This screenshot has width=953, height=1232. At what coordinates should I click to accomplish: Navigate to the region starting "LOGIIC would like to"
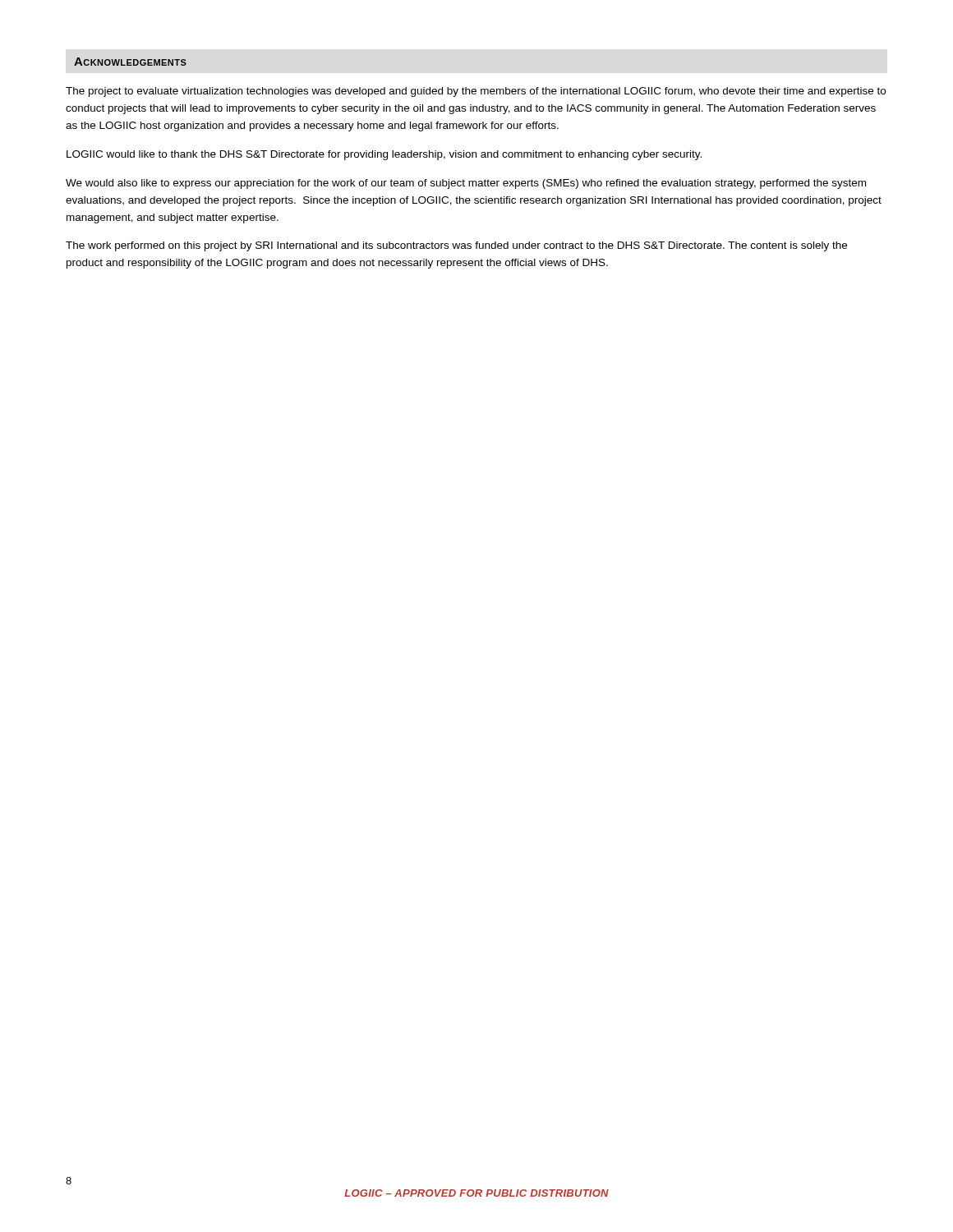pyautogui.click(x=384, y=154)
